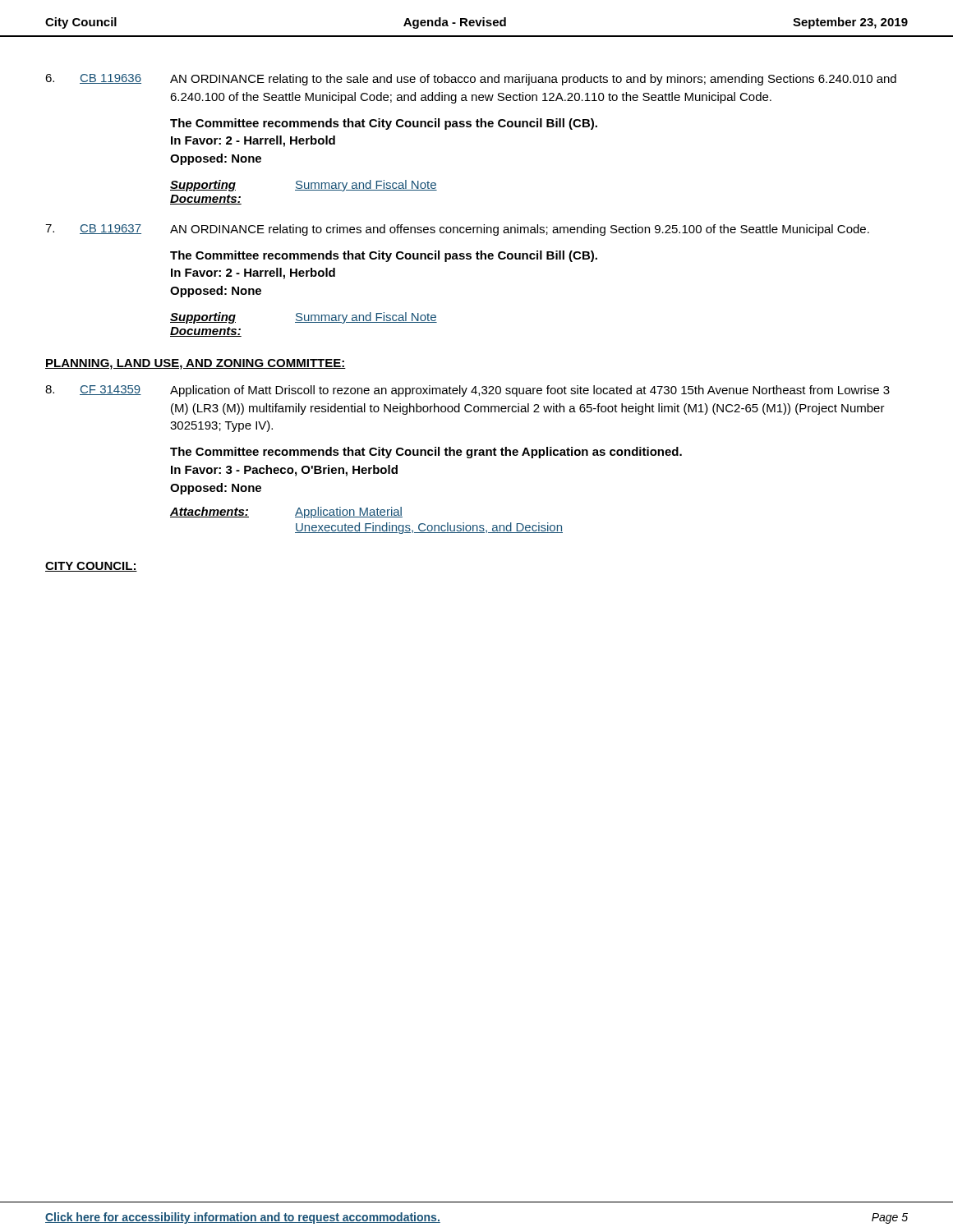The height and width of the screenshot is (1232, 953).
Task: Navigate to the element starting "Attachments: Application Material Unexecuted"
Action: (476, 520)
